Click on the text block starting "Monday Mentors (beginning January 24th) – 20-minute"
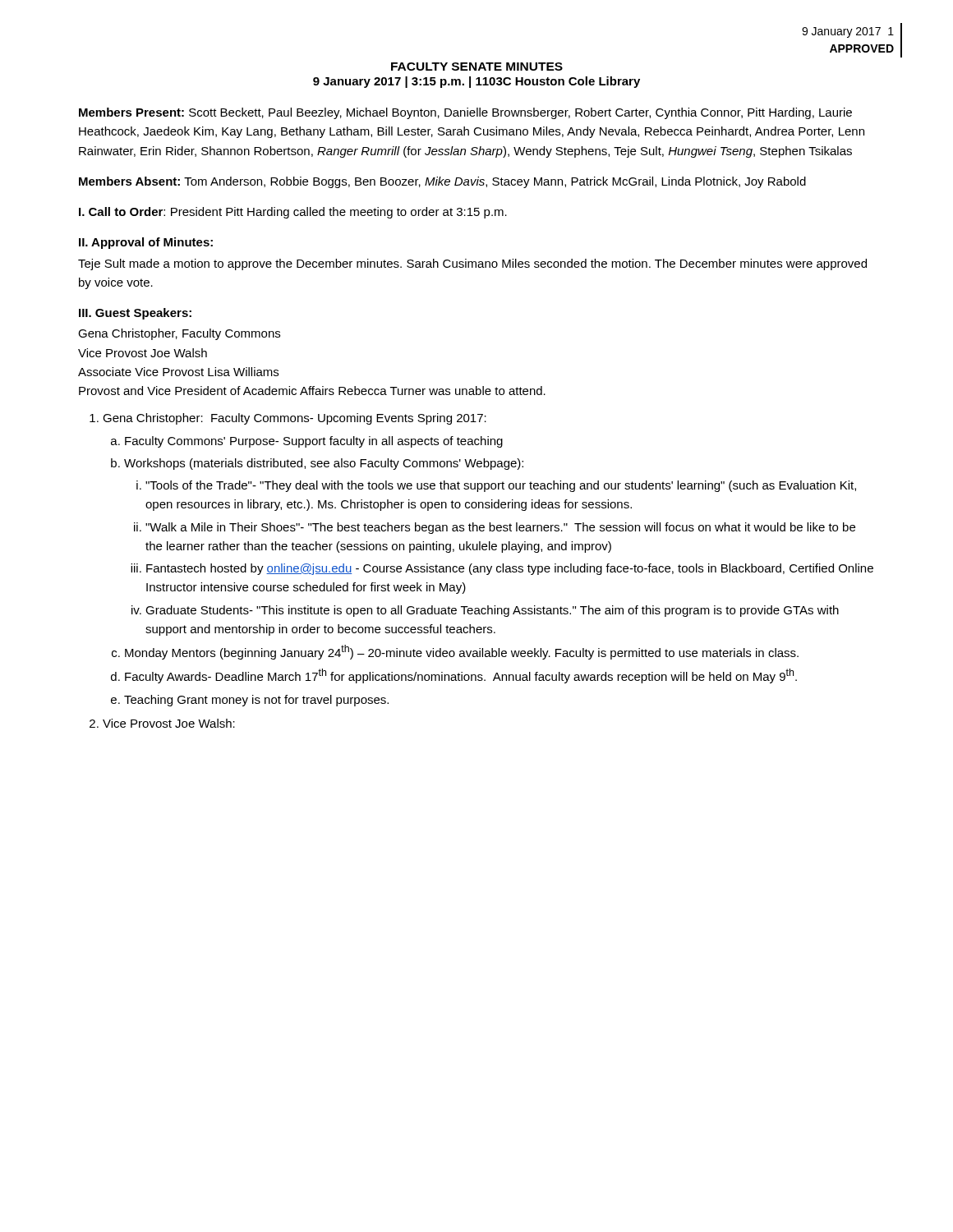 462,651
